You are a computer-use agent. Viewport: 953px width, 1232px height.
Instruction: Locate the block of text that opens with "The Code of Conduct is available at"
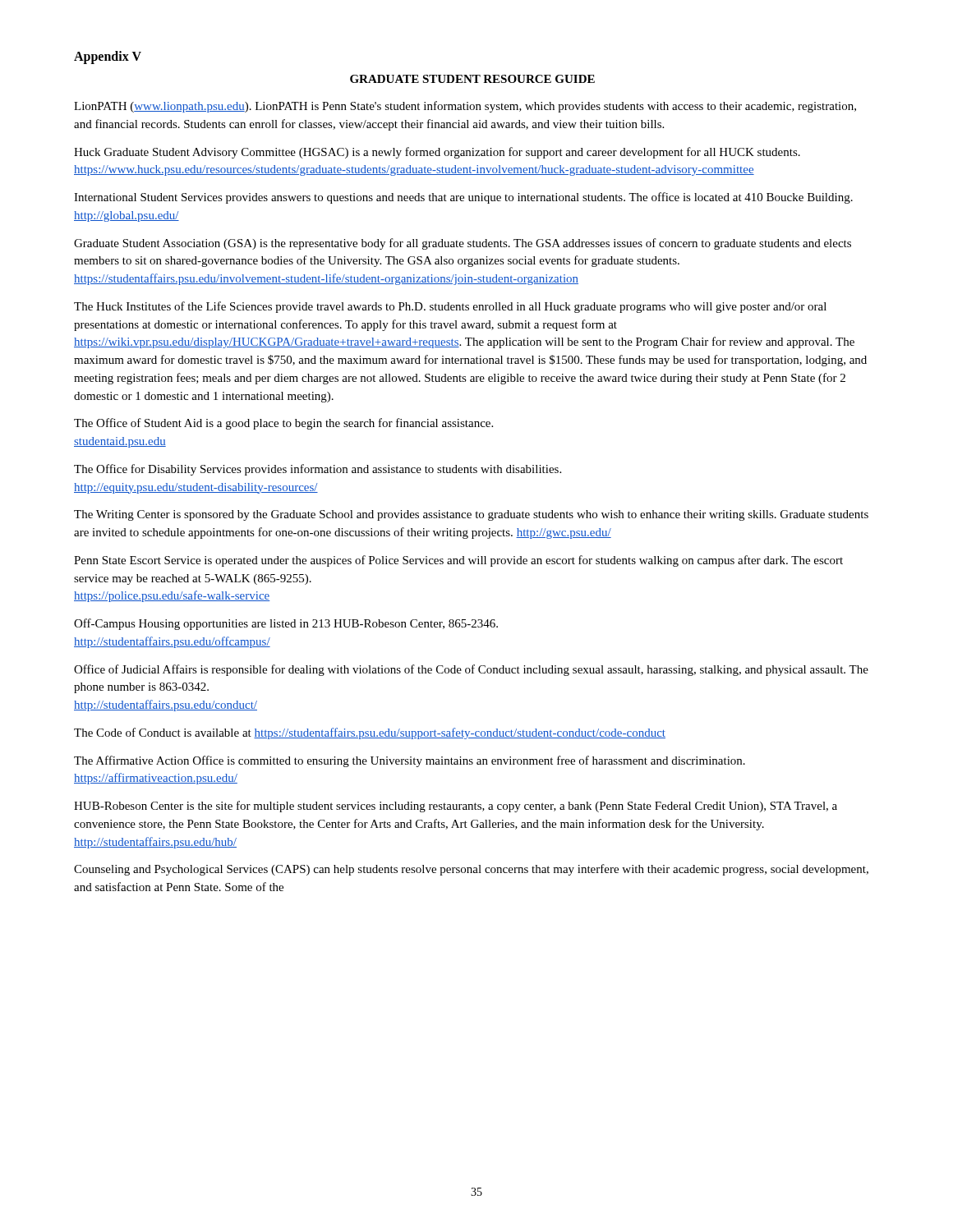tap(472, 733)
